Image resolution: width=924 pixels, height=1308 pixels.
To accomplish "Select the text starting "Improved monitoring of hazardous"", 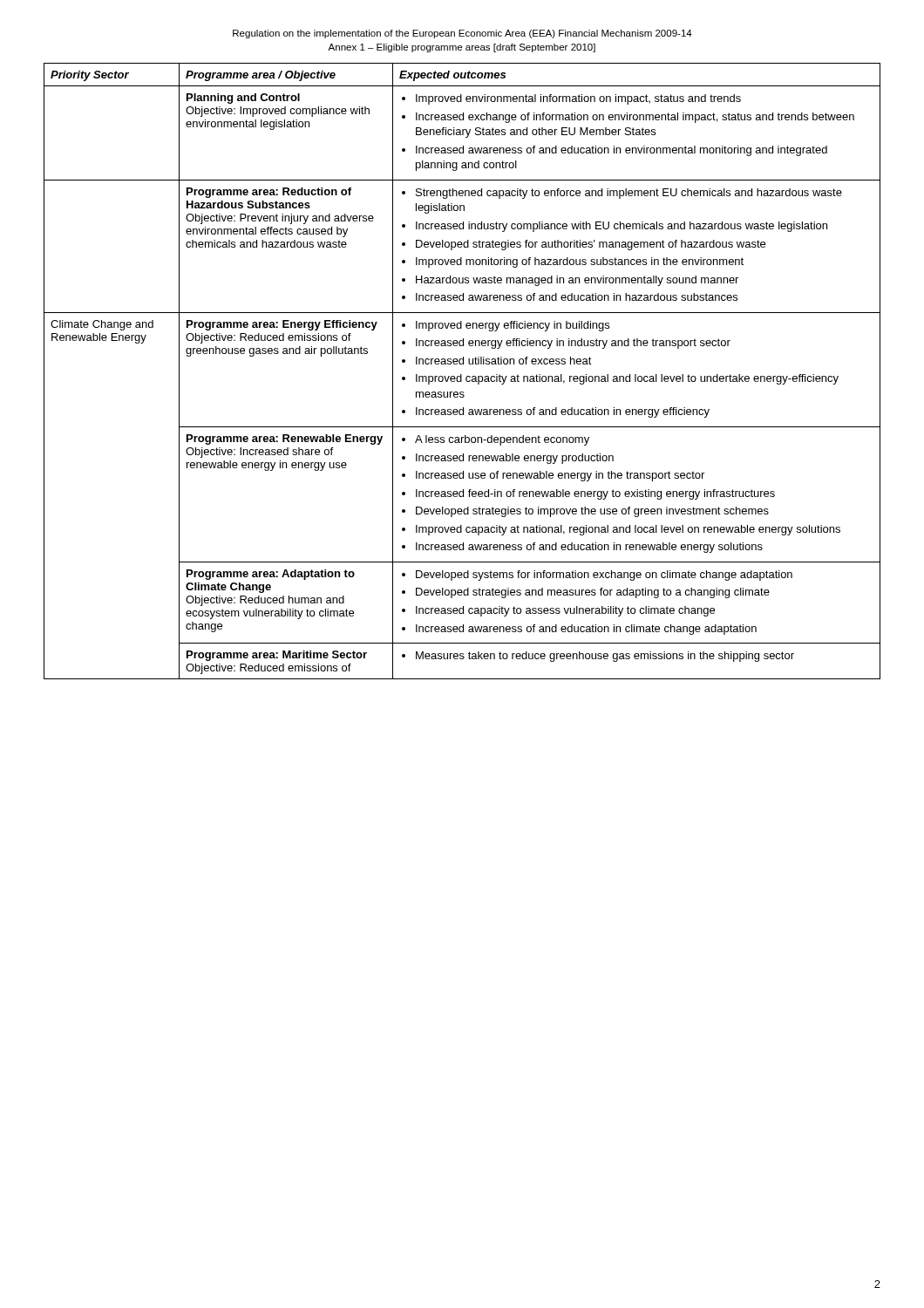I will [x=579, y=261].
